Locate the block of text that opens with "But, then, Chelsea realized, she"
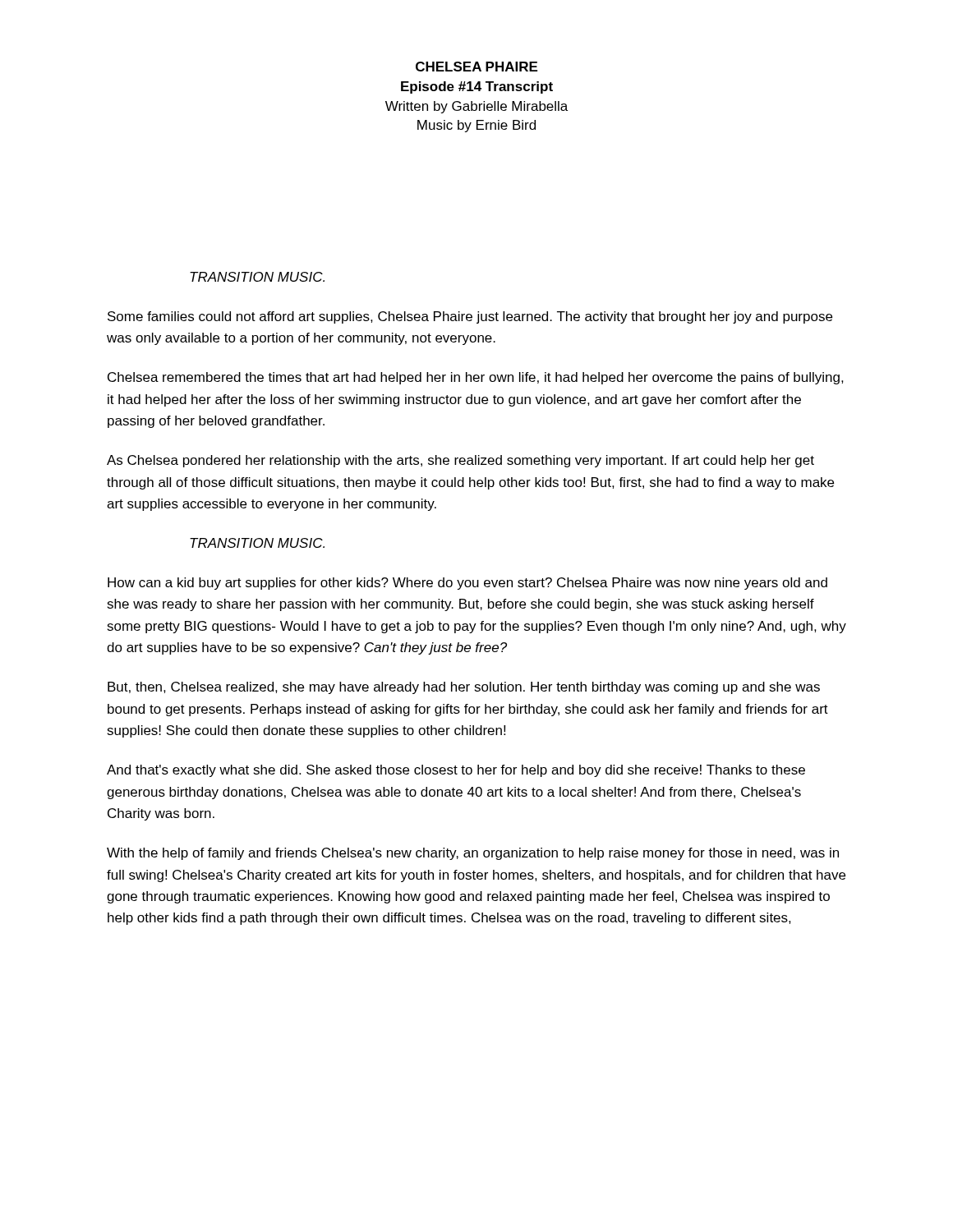 coord(467,709)
